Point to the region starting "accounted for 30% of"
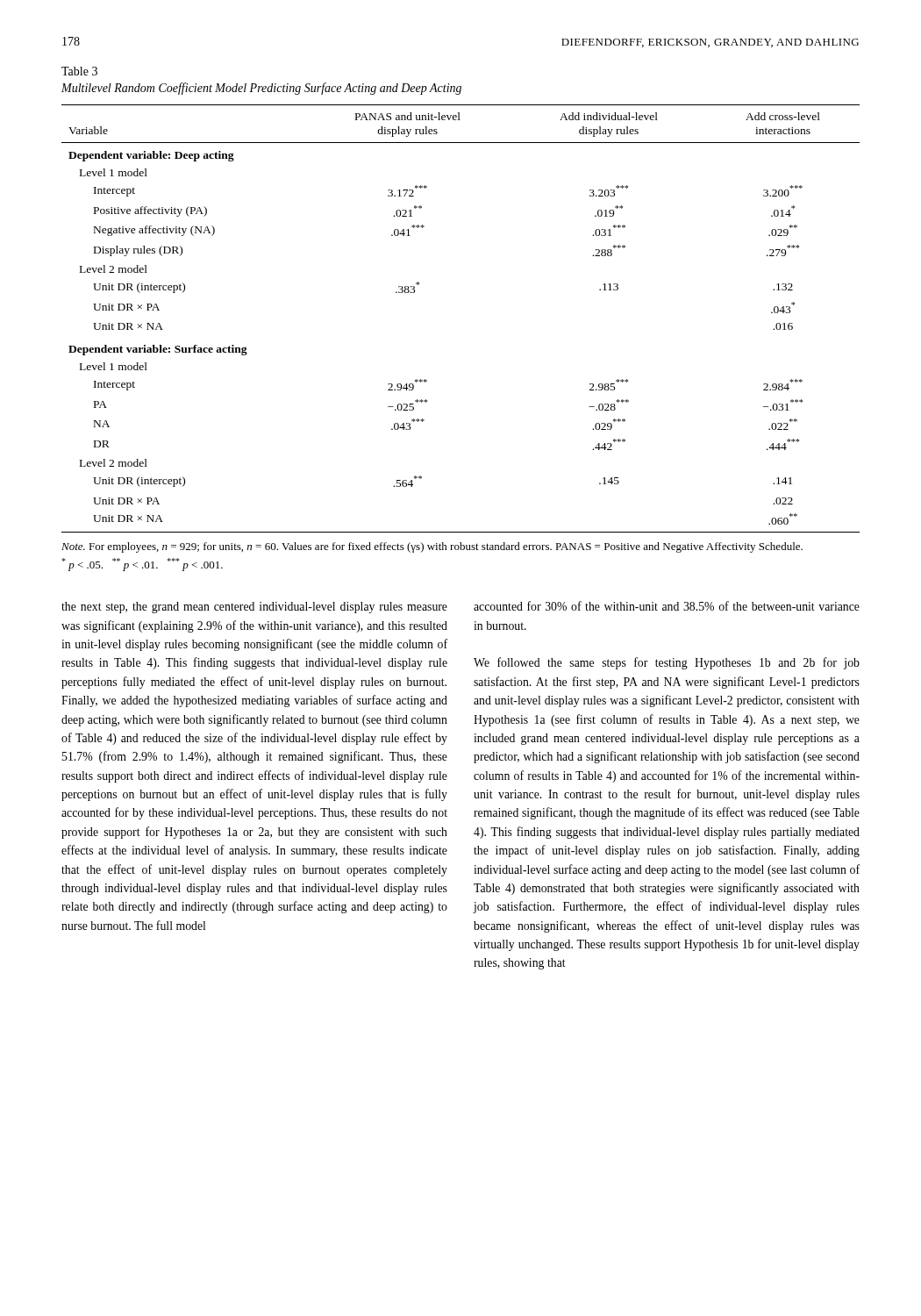 point(667,785)
